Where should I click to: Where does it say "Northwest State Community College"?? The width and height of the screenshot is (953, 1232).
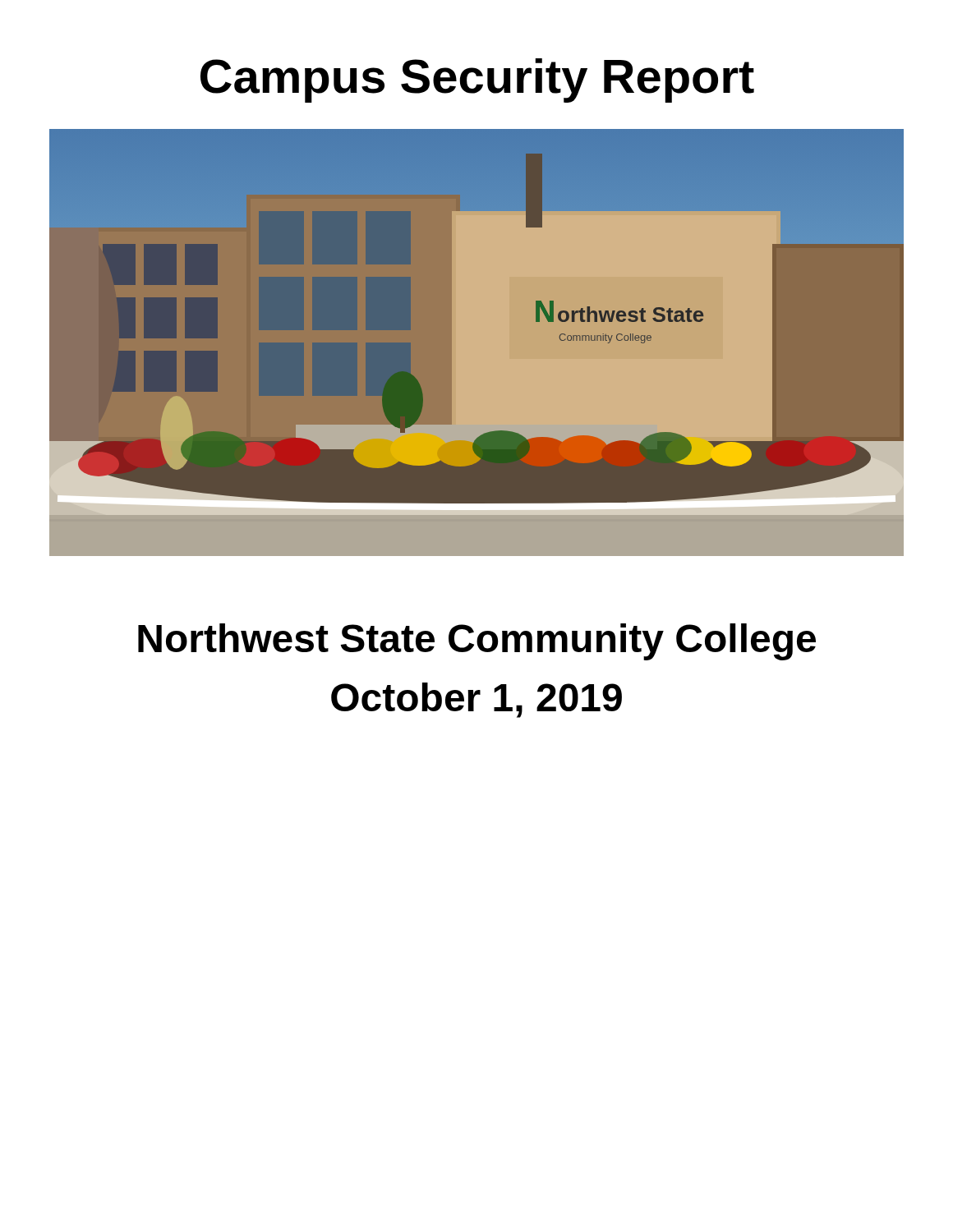tap(476, 638)
